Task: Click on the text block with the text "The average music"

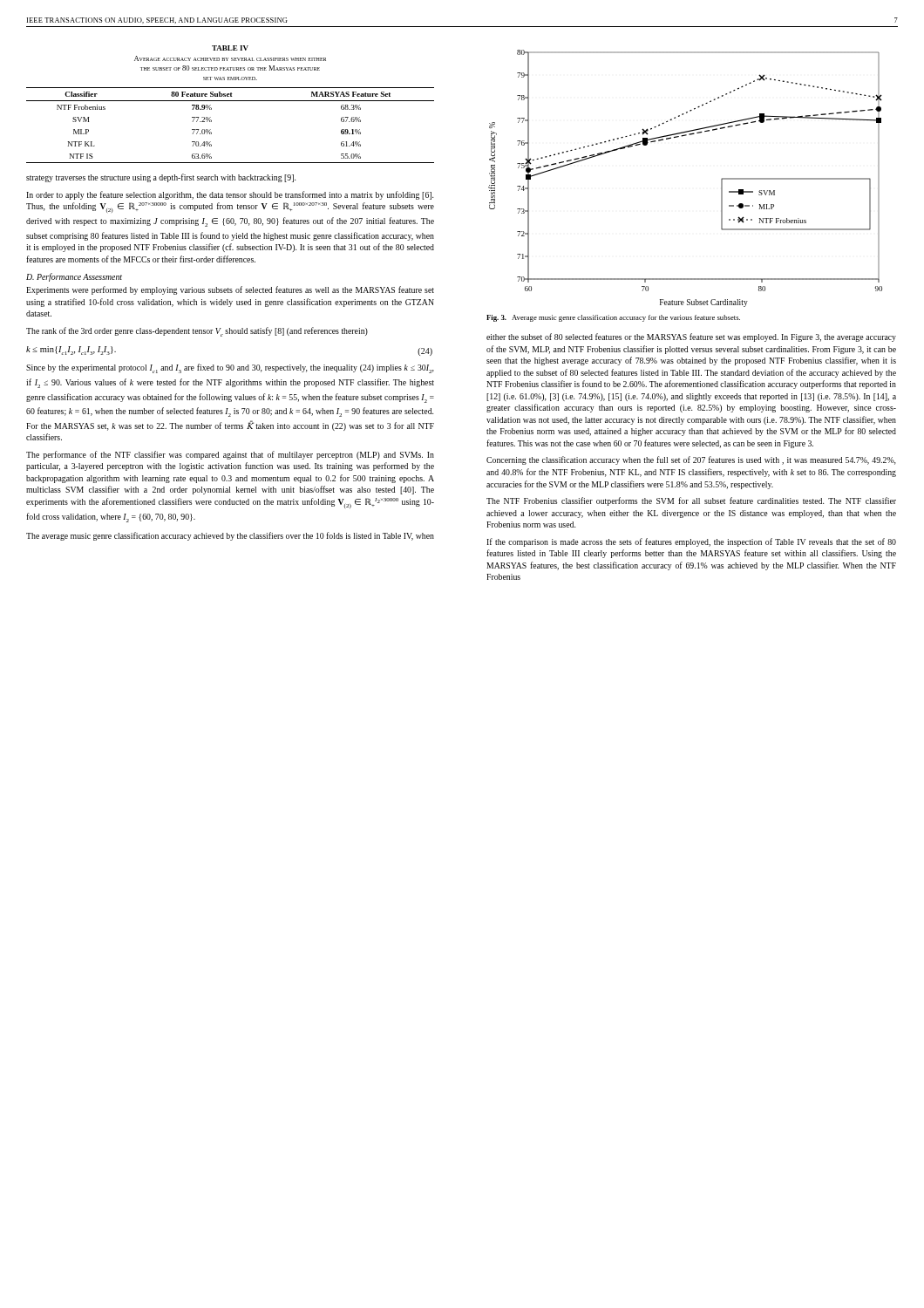Action: pos(230,536)
